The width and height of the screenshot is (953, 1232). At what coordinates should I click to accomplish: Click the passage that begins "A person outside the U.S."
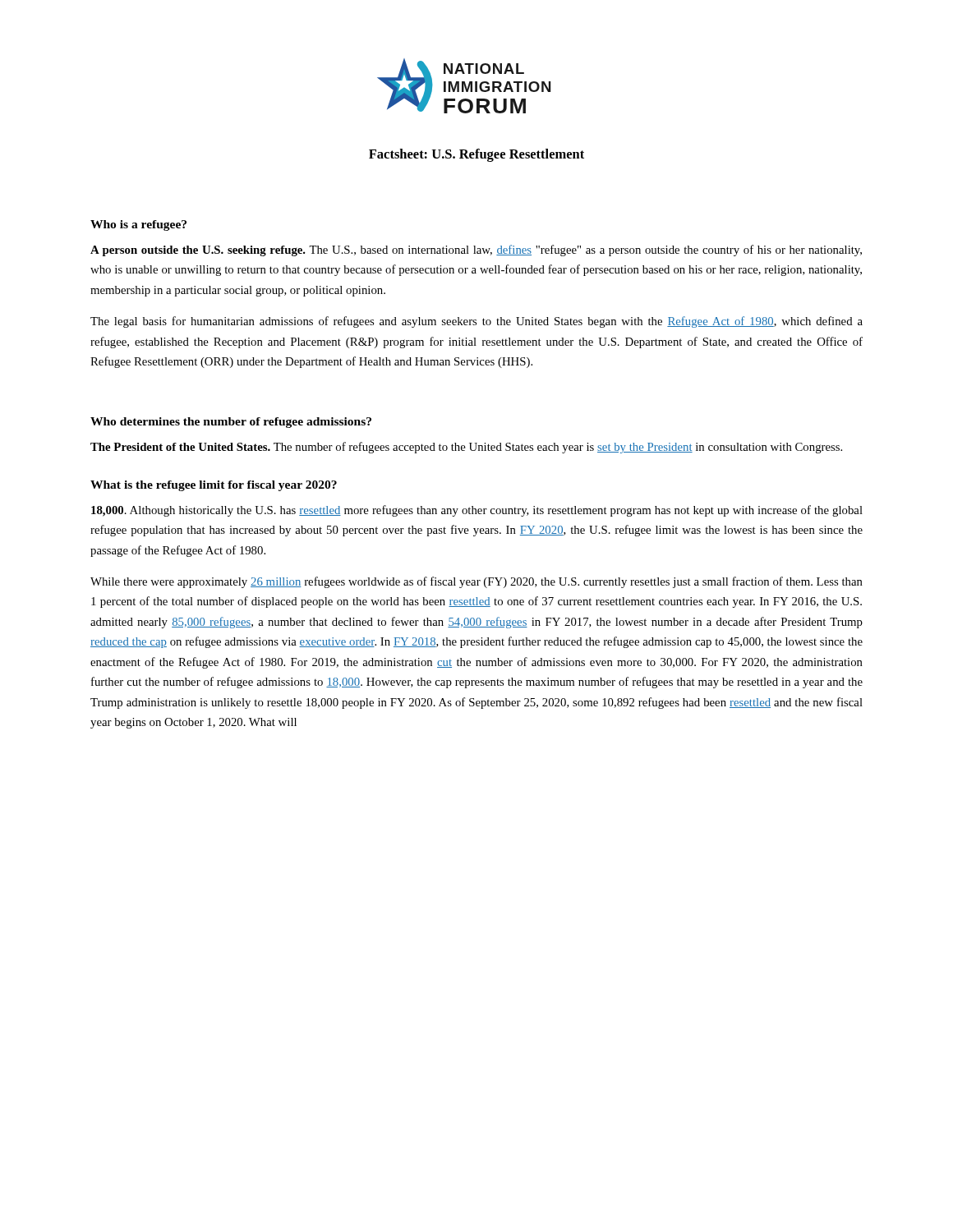coord(476,270)
